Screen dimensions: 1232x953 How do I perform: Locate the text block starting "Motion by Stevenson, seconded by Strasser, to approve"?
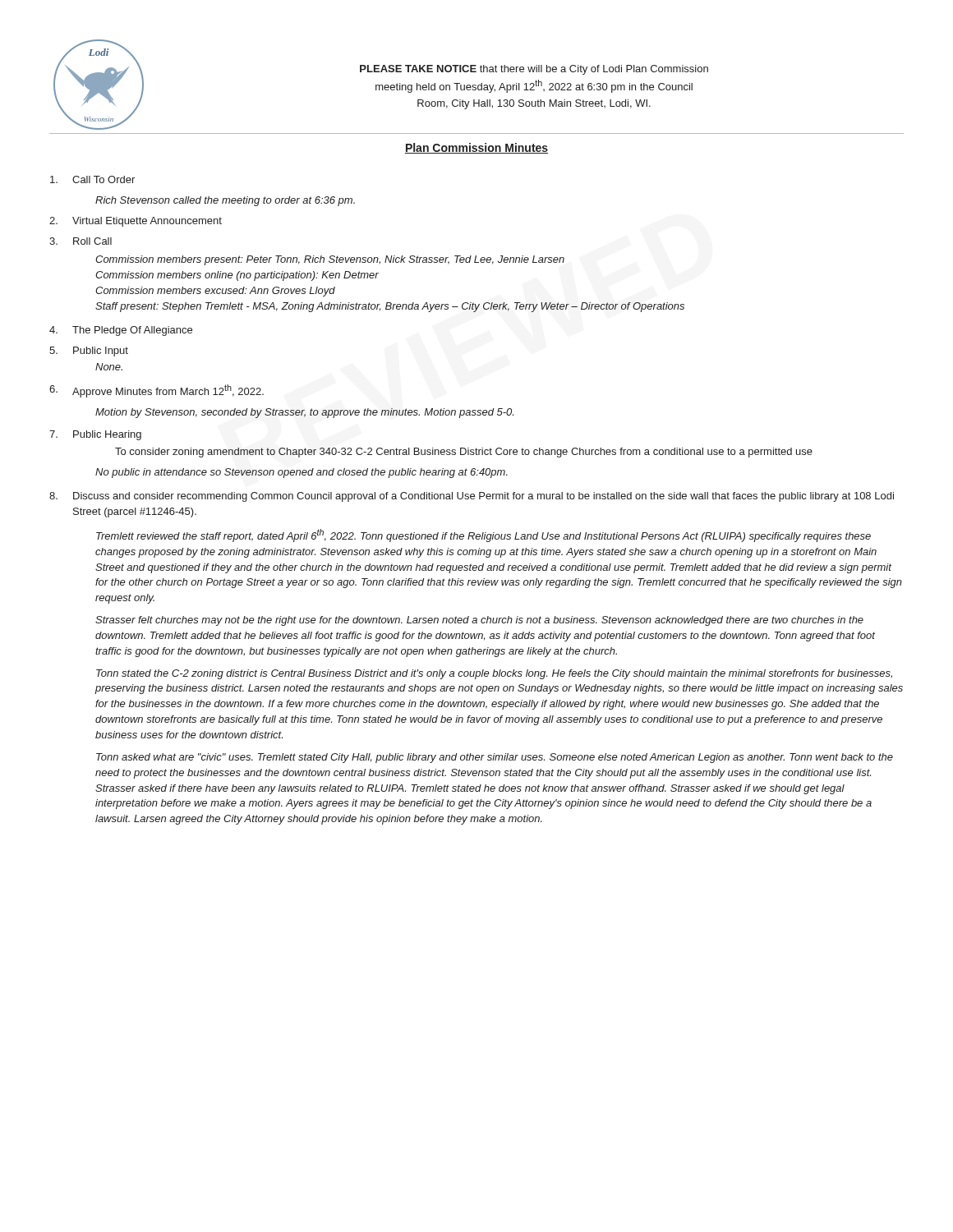click(305, 412)
